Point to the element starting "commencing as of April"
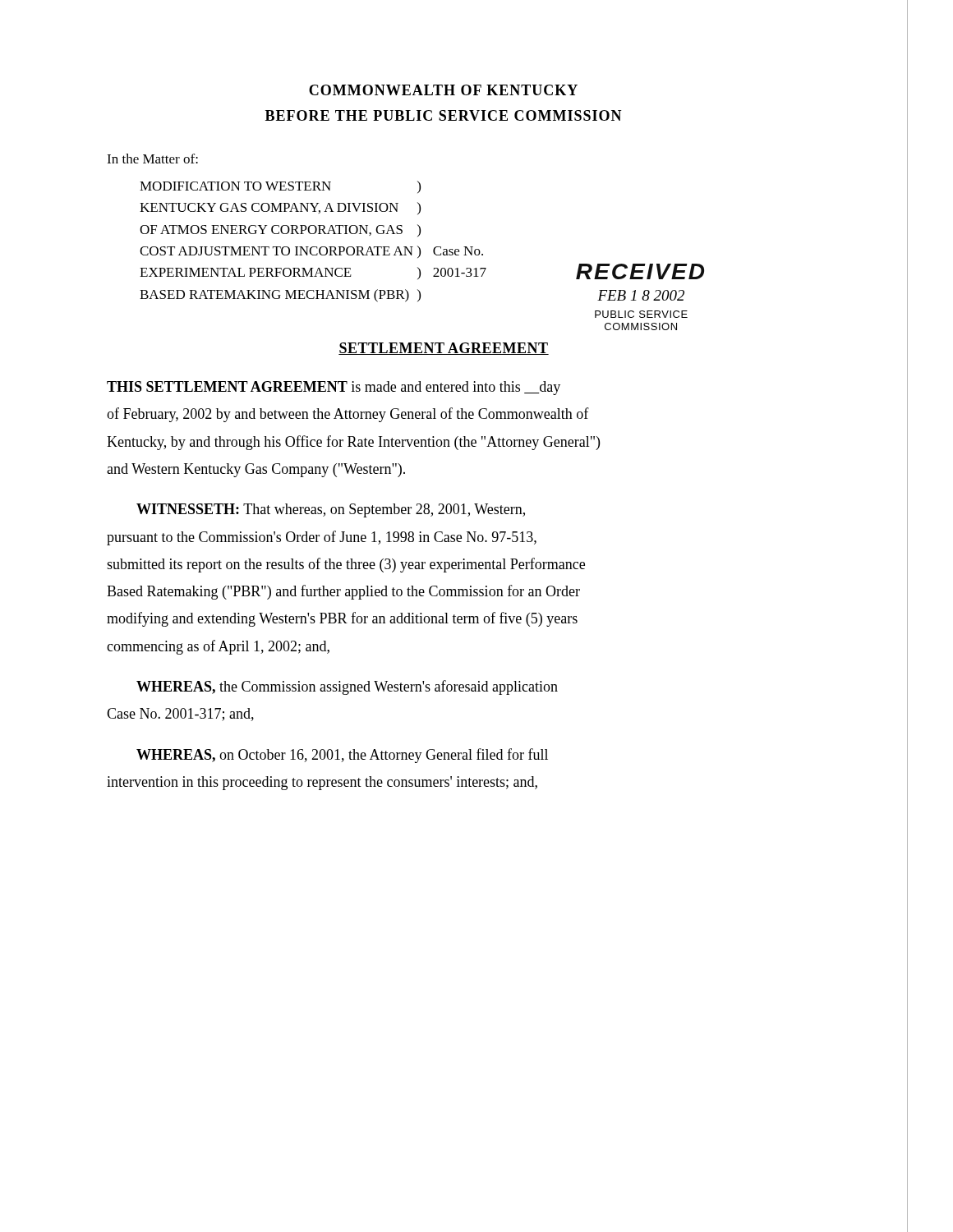953x1232 pixels. tap(219, 646)
